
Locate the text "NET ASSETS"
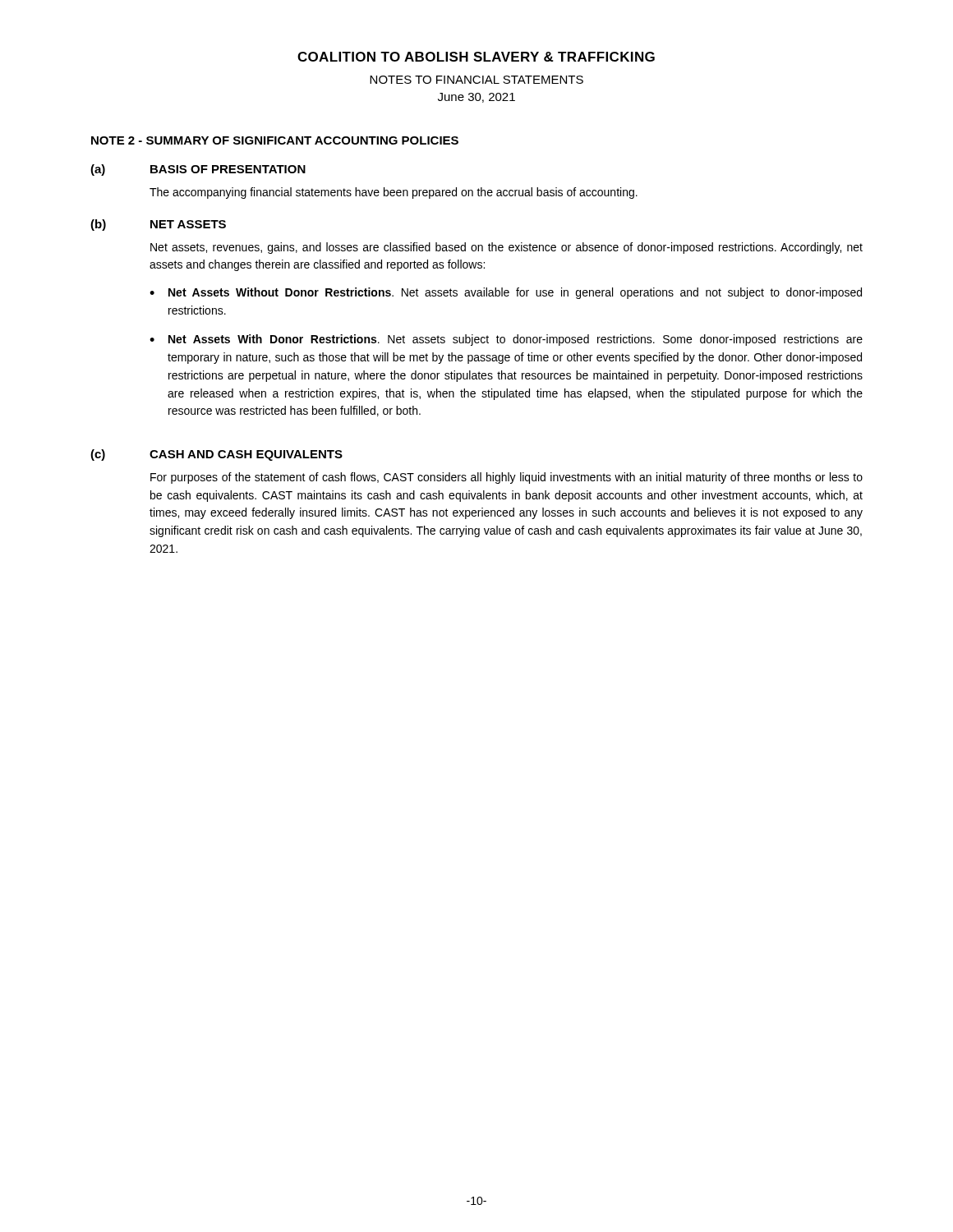click(188, 224)
